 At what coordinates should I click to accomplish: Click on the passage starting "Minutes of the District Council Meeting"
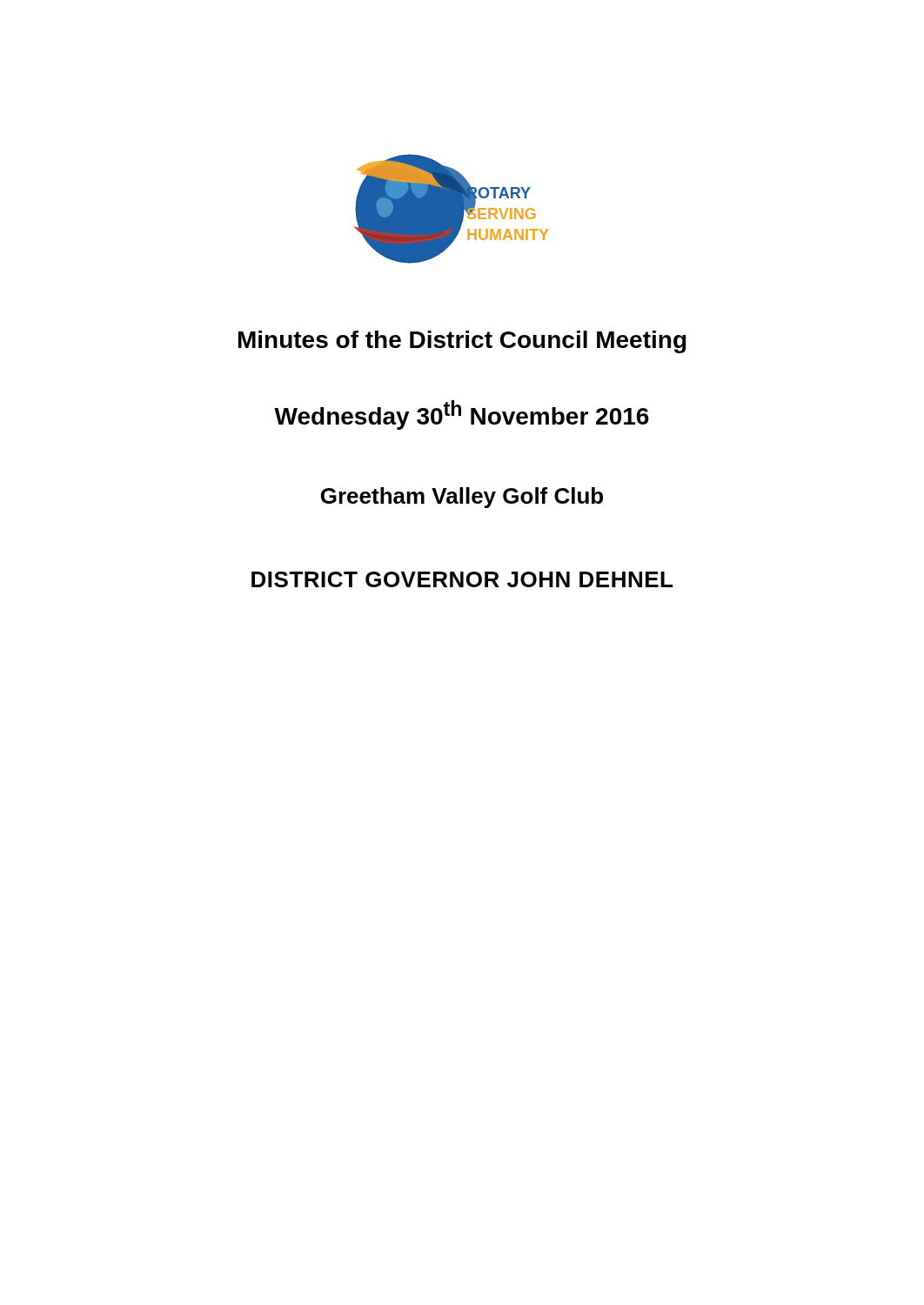(462, 340)
